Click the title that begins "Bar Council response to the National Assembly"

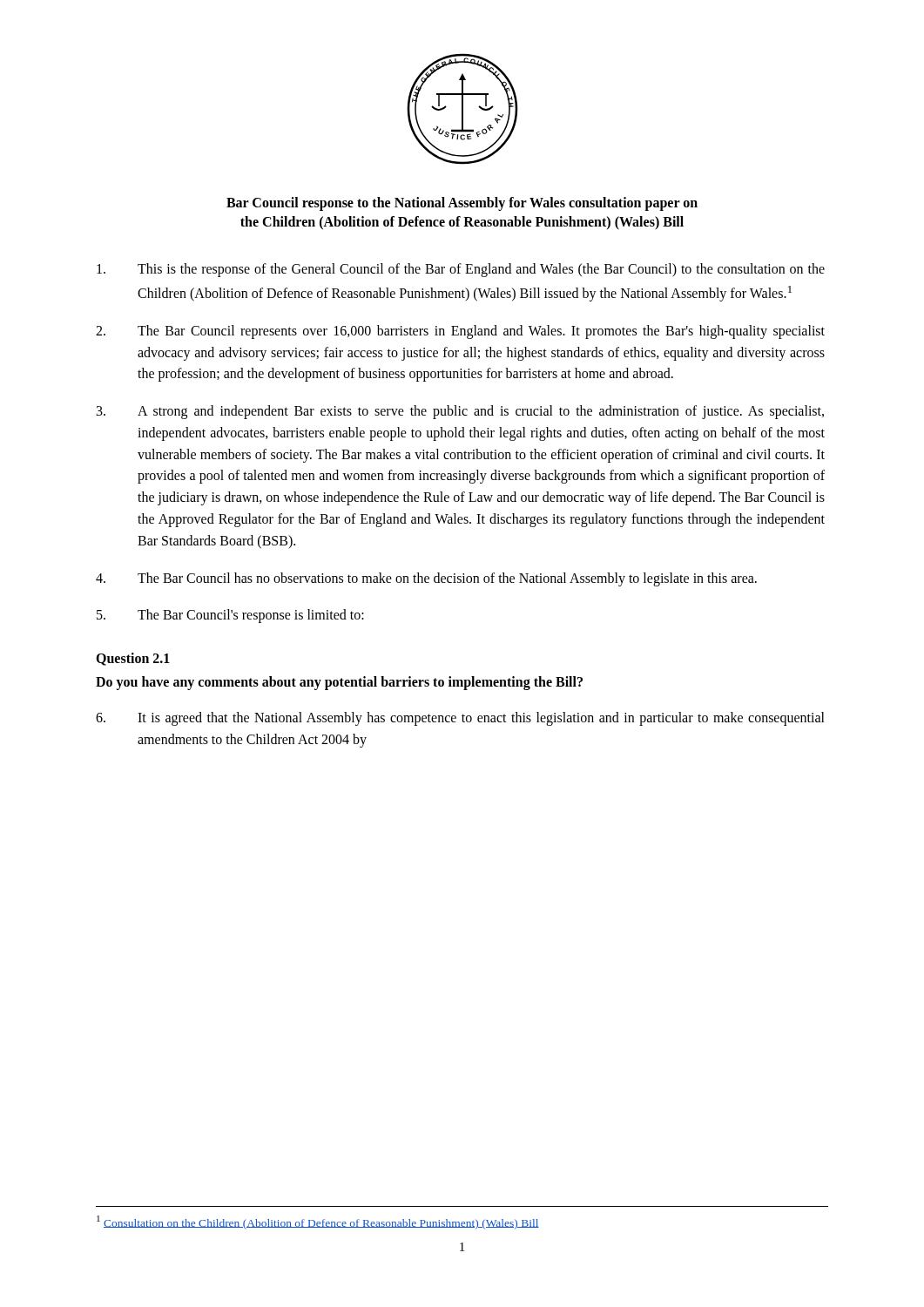[x=462, y=212]
